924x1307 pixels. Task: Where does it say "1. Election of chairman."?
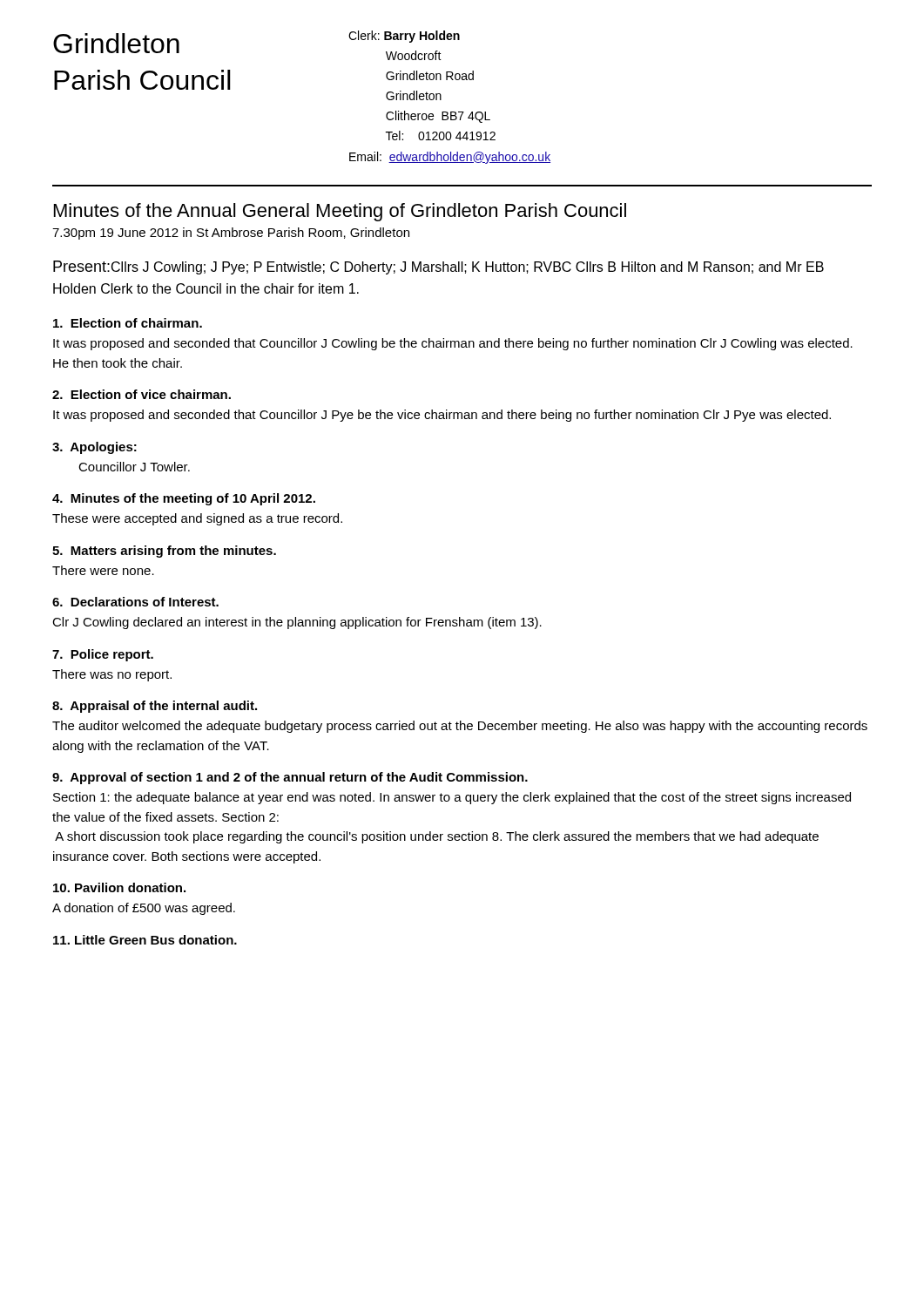tap(127, 323)
